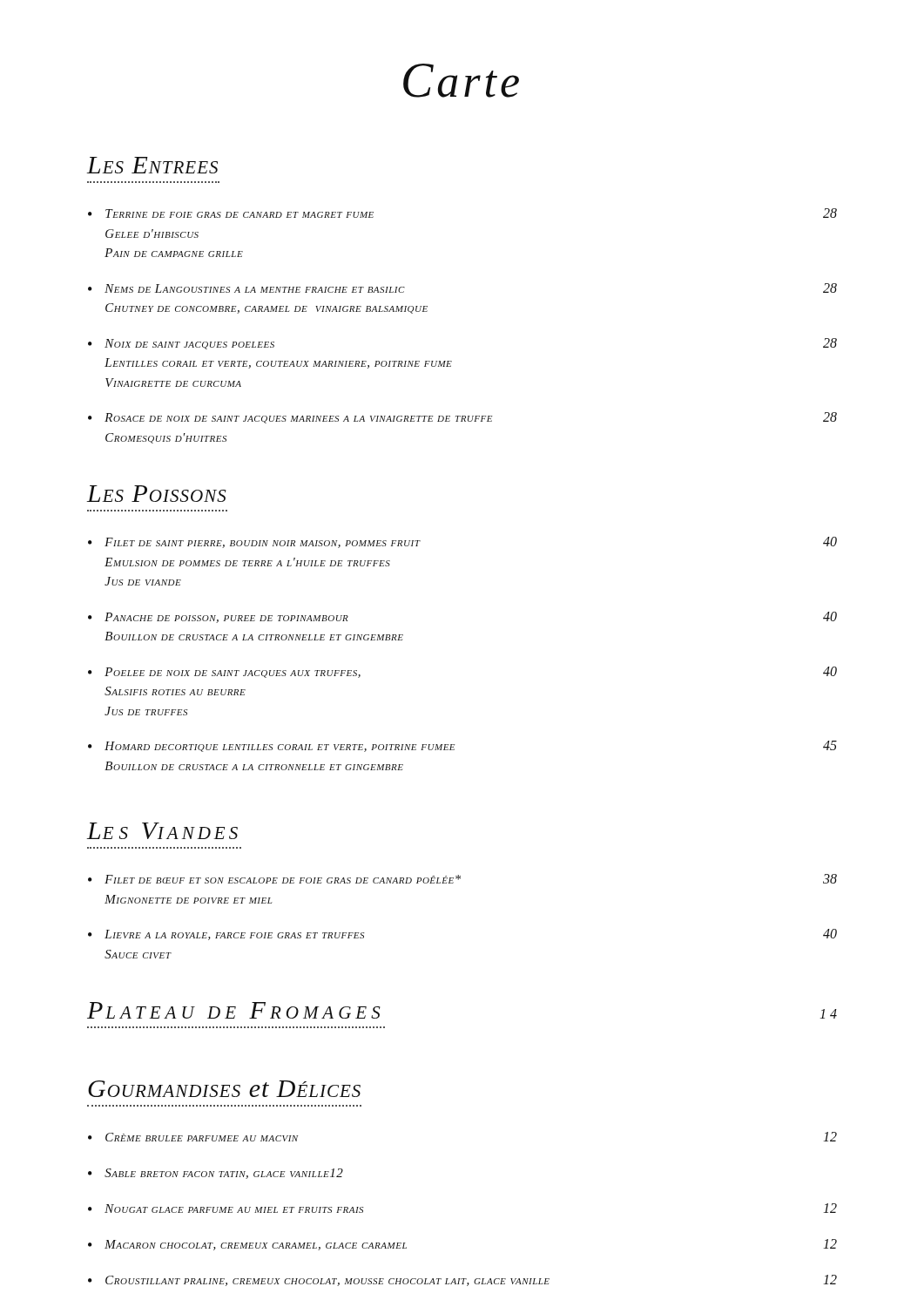
Task: Select the section header that says "Les Poissons"
Action: click(157, 495)
